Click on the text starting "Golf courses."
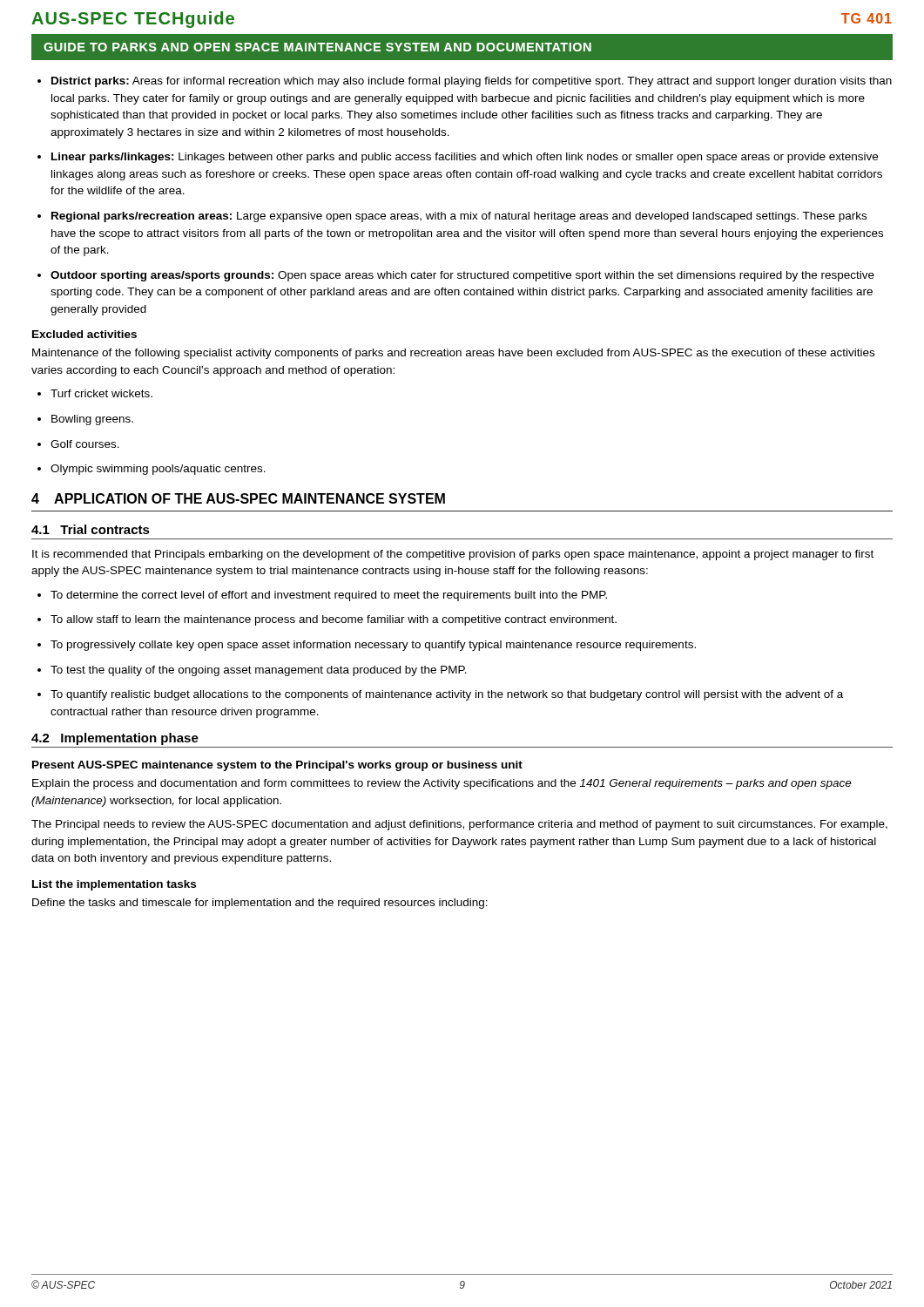Viewport: 924px width, 1307px height. pos(85,444)
